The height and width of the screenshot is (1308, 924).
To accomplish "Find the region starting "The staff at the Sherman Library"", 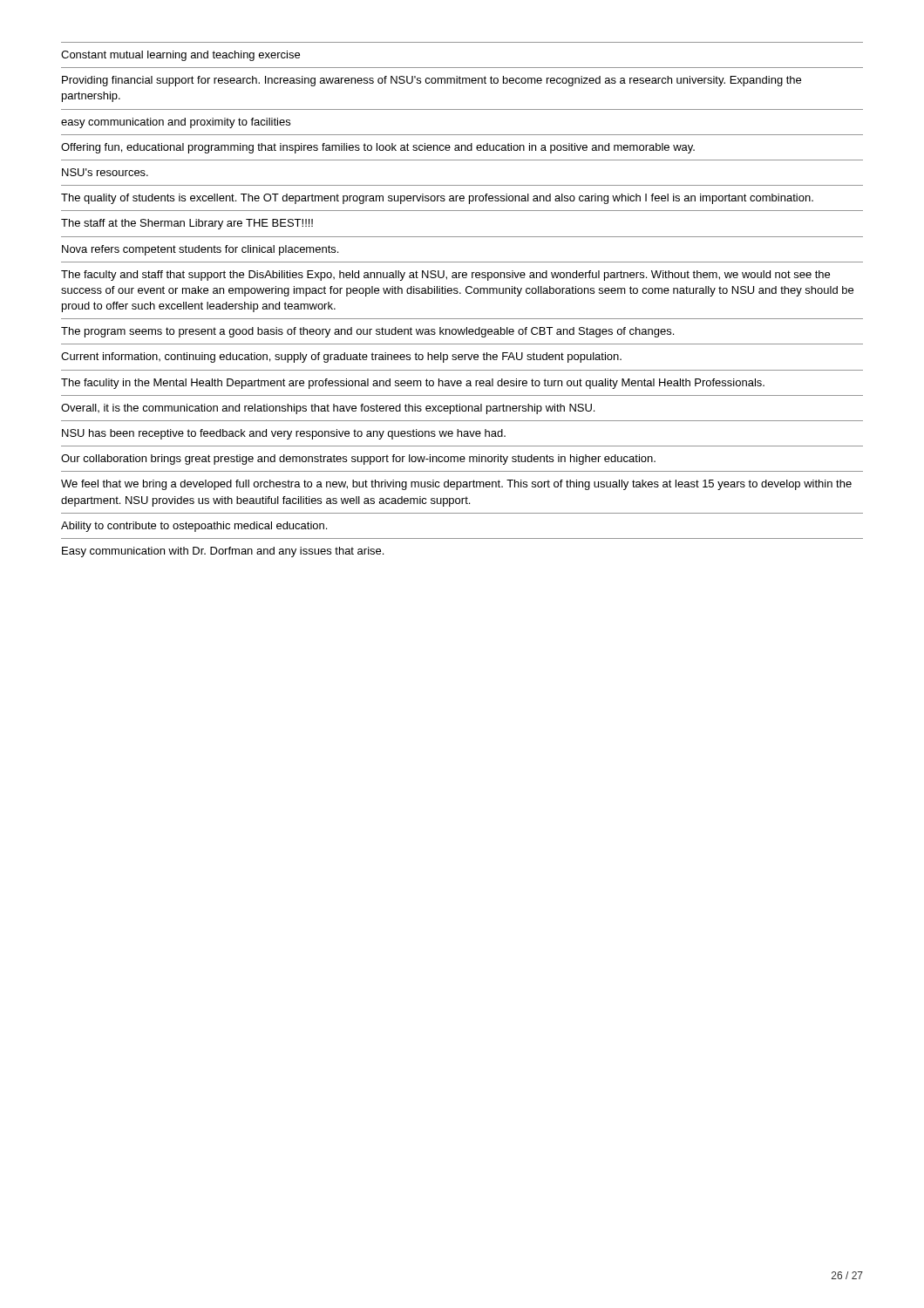I will [x=187, y=223].
